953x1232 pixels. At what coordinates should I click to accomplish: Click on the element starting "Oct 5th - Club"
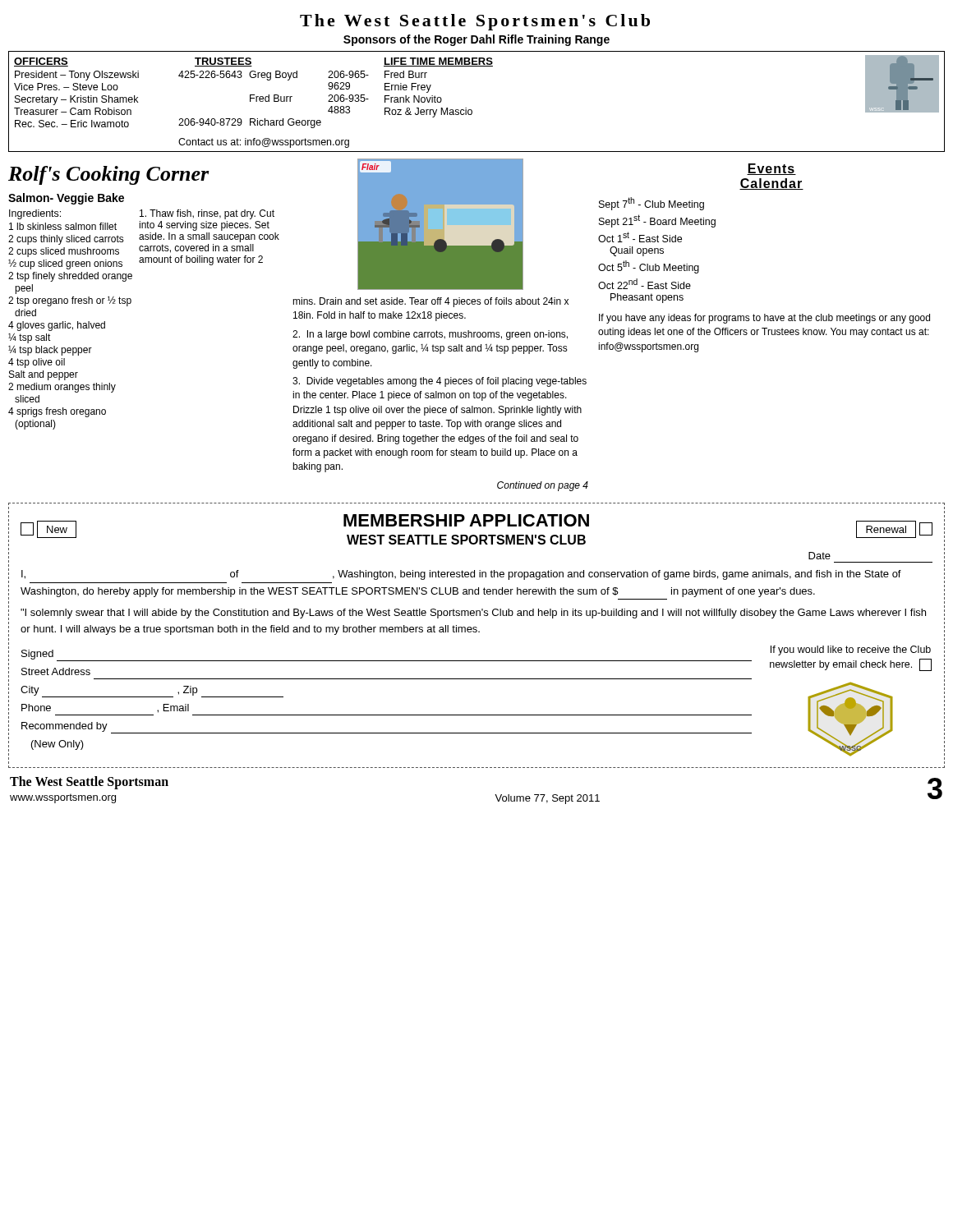click(x=649, y=267)
